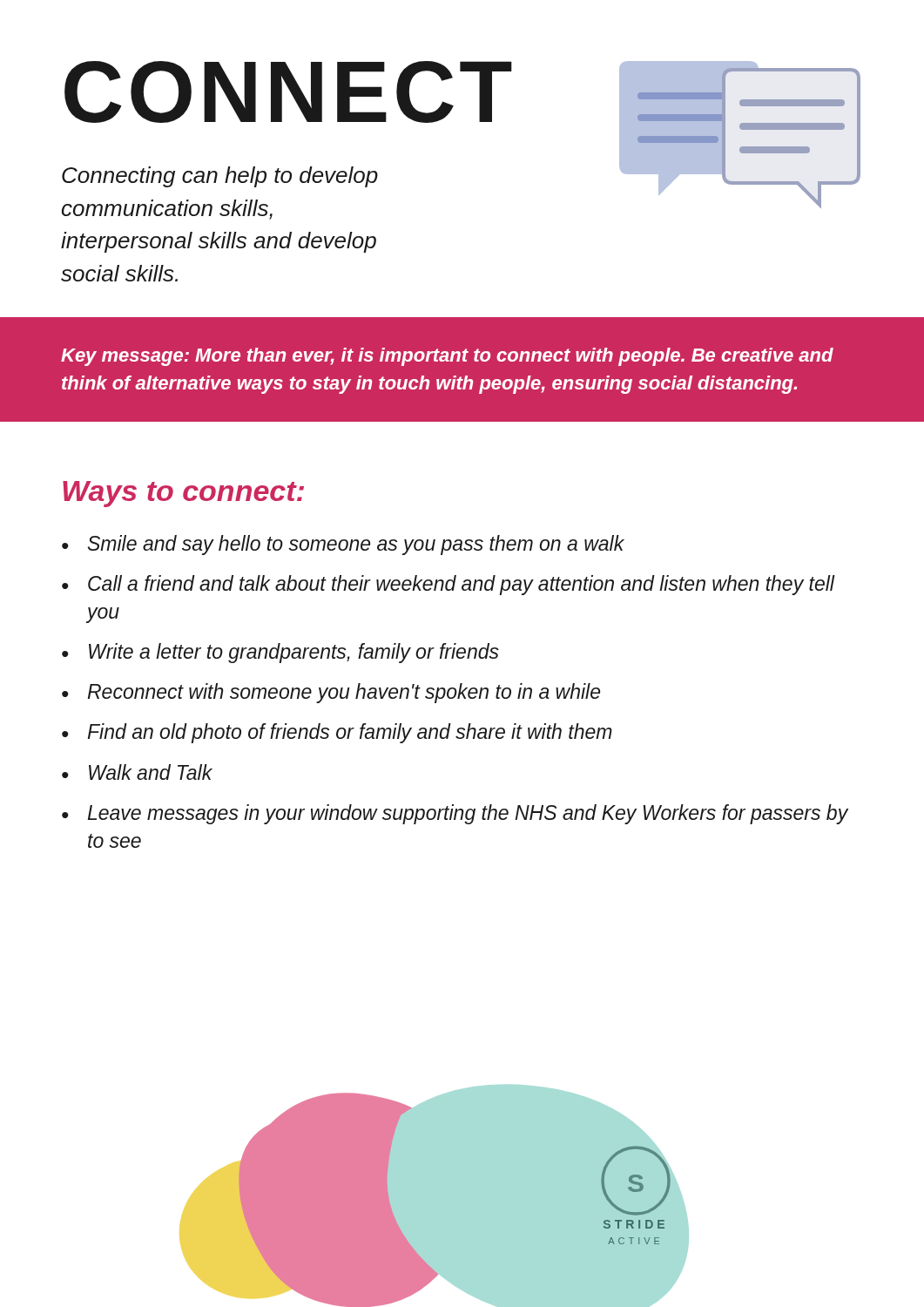Select the region starting "Leave messages in your window supporting the NHS"
This screenshot has width=924, height=1307.
pyautogui.click(x=467, y=827)
